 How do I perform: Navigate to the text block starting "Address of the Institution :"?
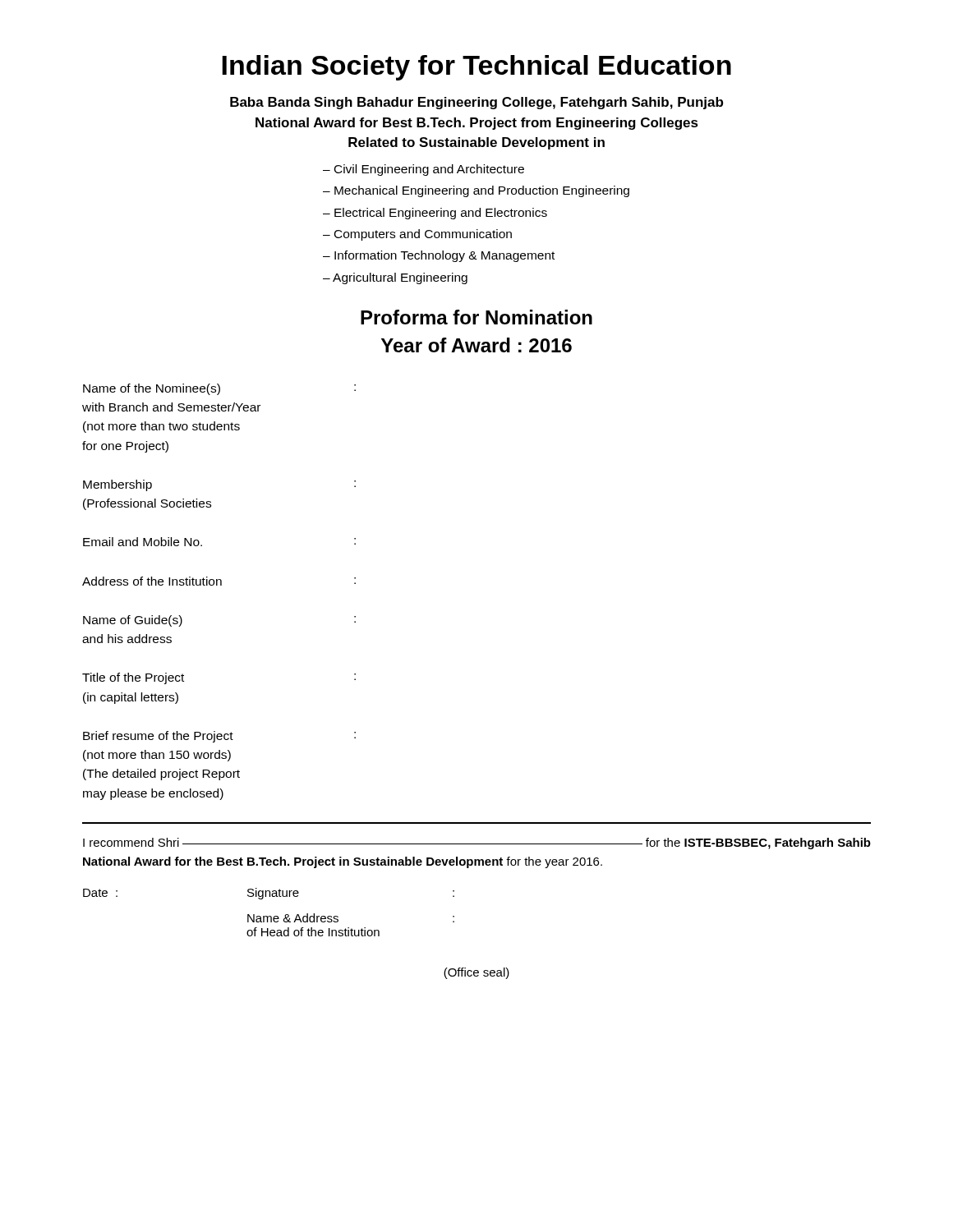pos(228,581)
